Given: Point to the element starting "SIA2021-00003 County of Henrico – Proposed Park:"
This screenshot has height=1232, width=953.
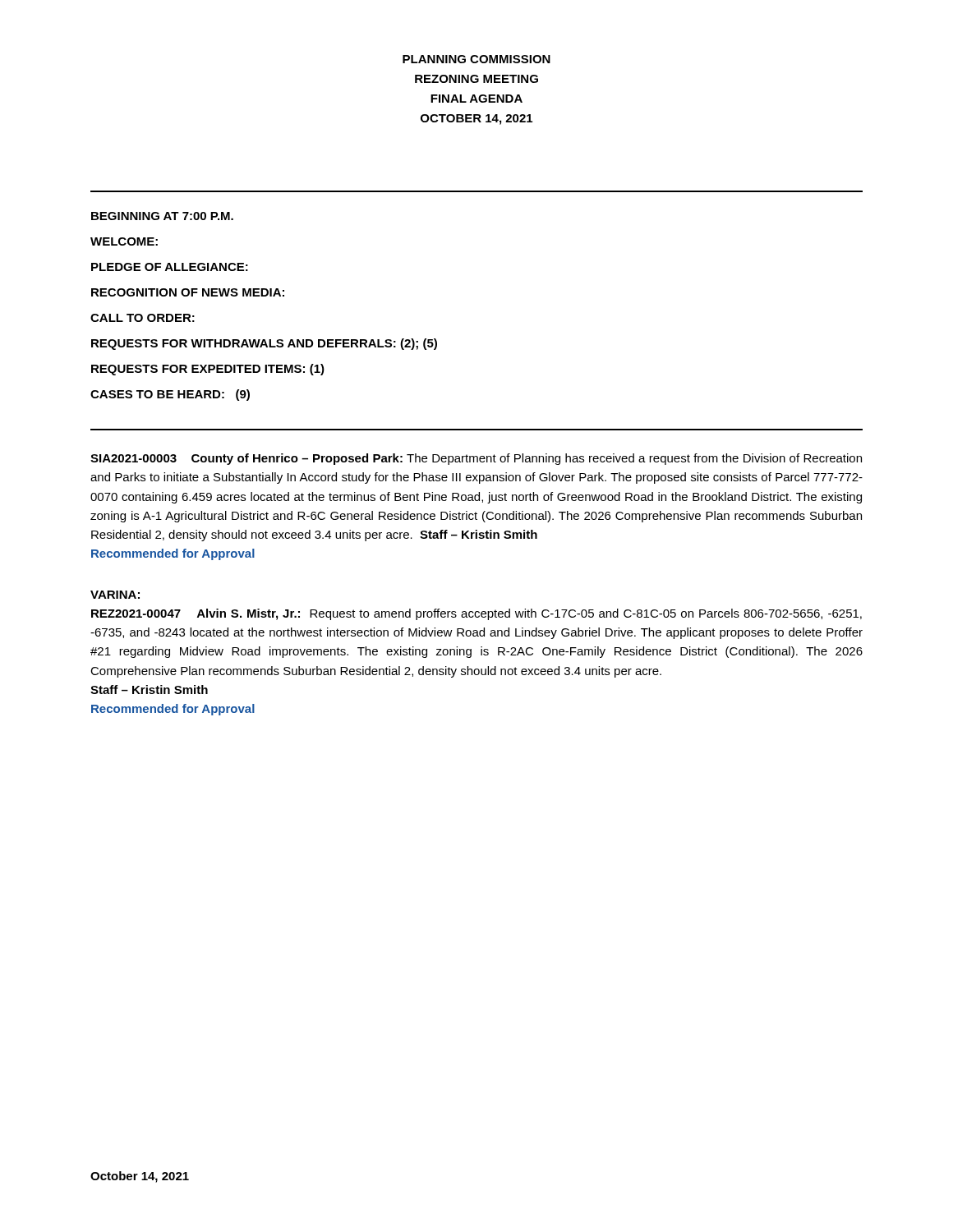Looking at the screenshot, I should point(476,506).
